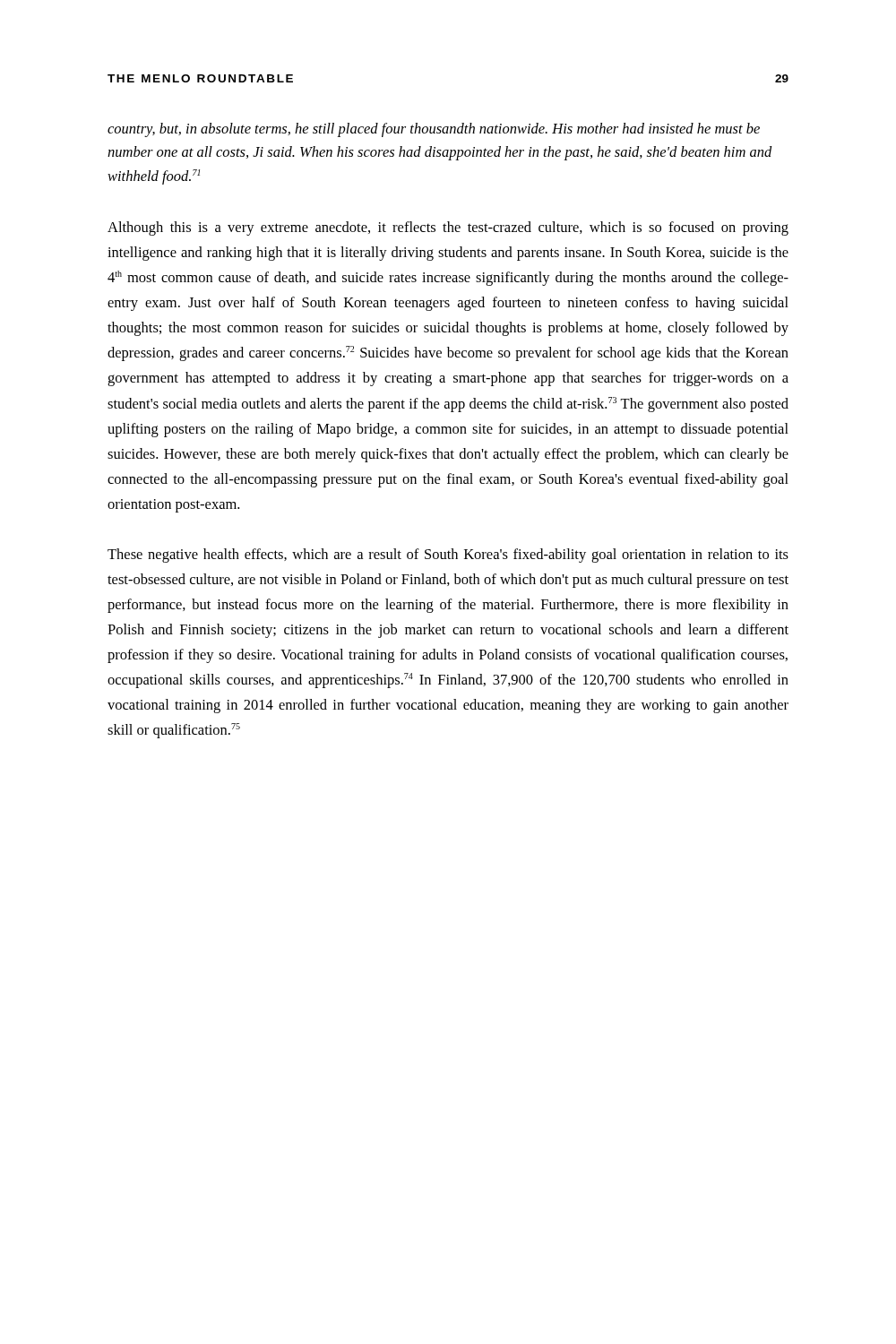
Task: Locate the text block starting "country, but, in absolute"
Action: click(x=440, y=152)
